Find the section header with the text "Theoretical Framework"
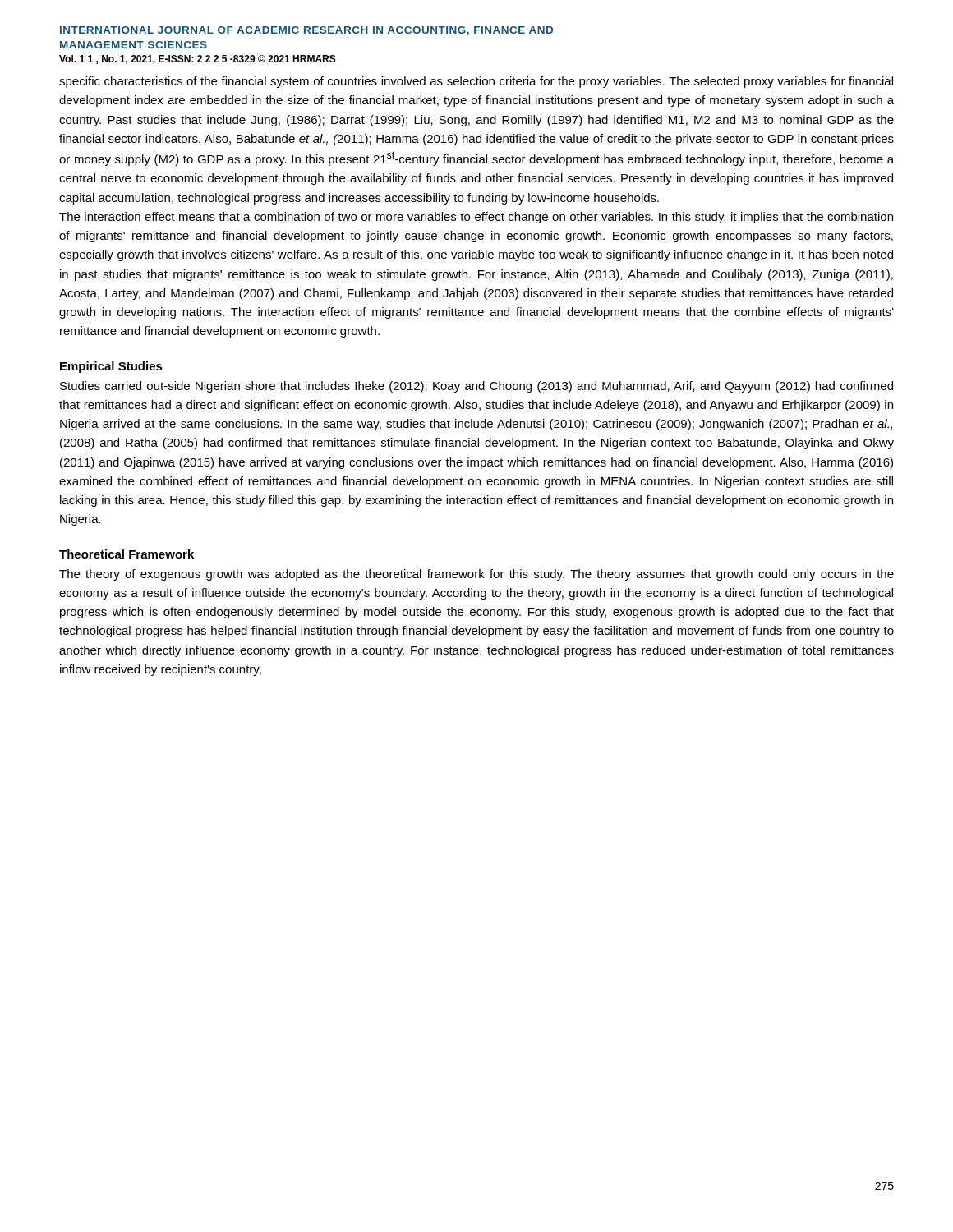The width and height of the screenshot is (953, 1232). click(127, 554)
